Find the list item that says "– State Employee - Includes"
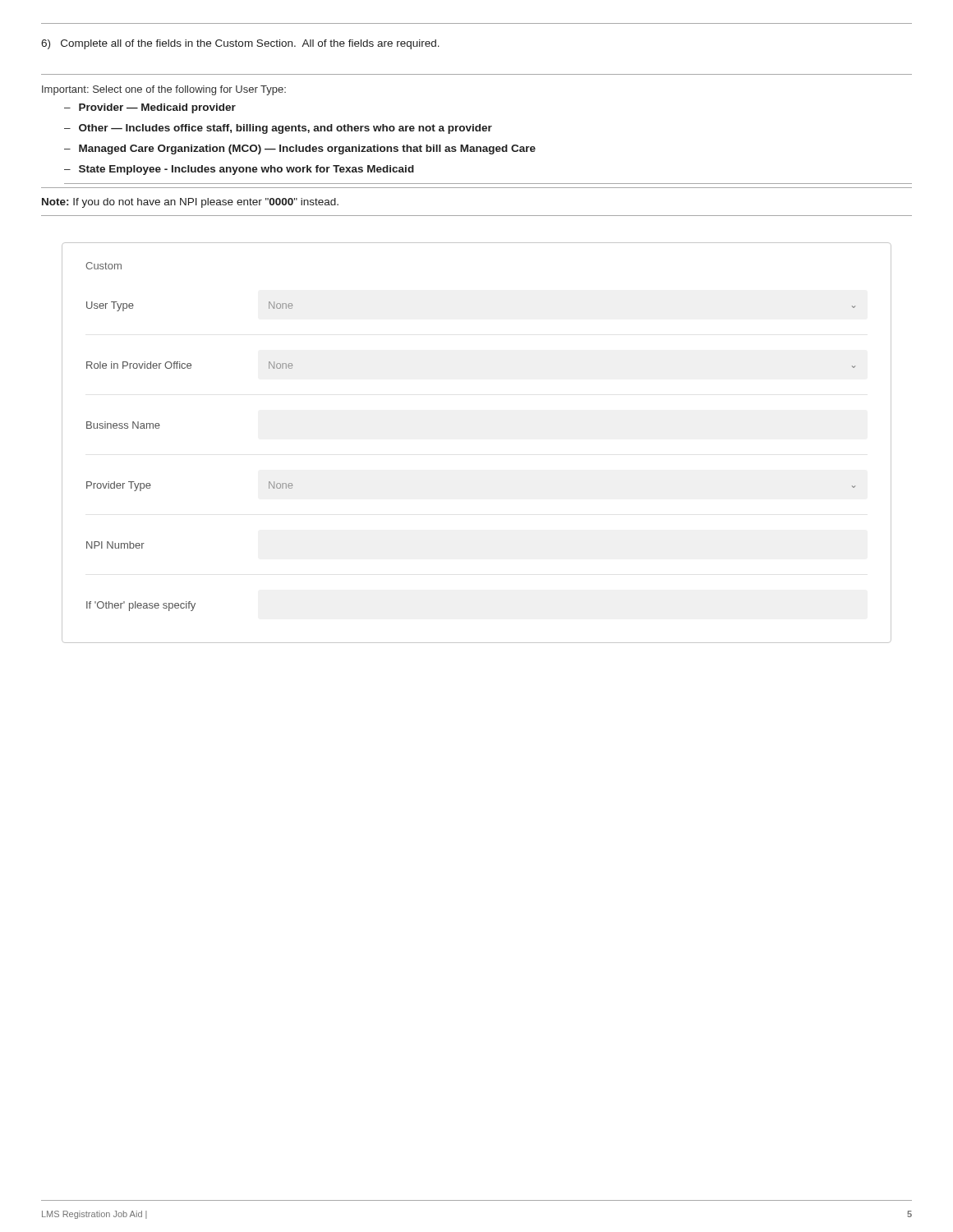Image resolution: width=953 pixels, height=1232 pixels. [x=239, y=169]
